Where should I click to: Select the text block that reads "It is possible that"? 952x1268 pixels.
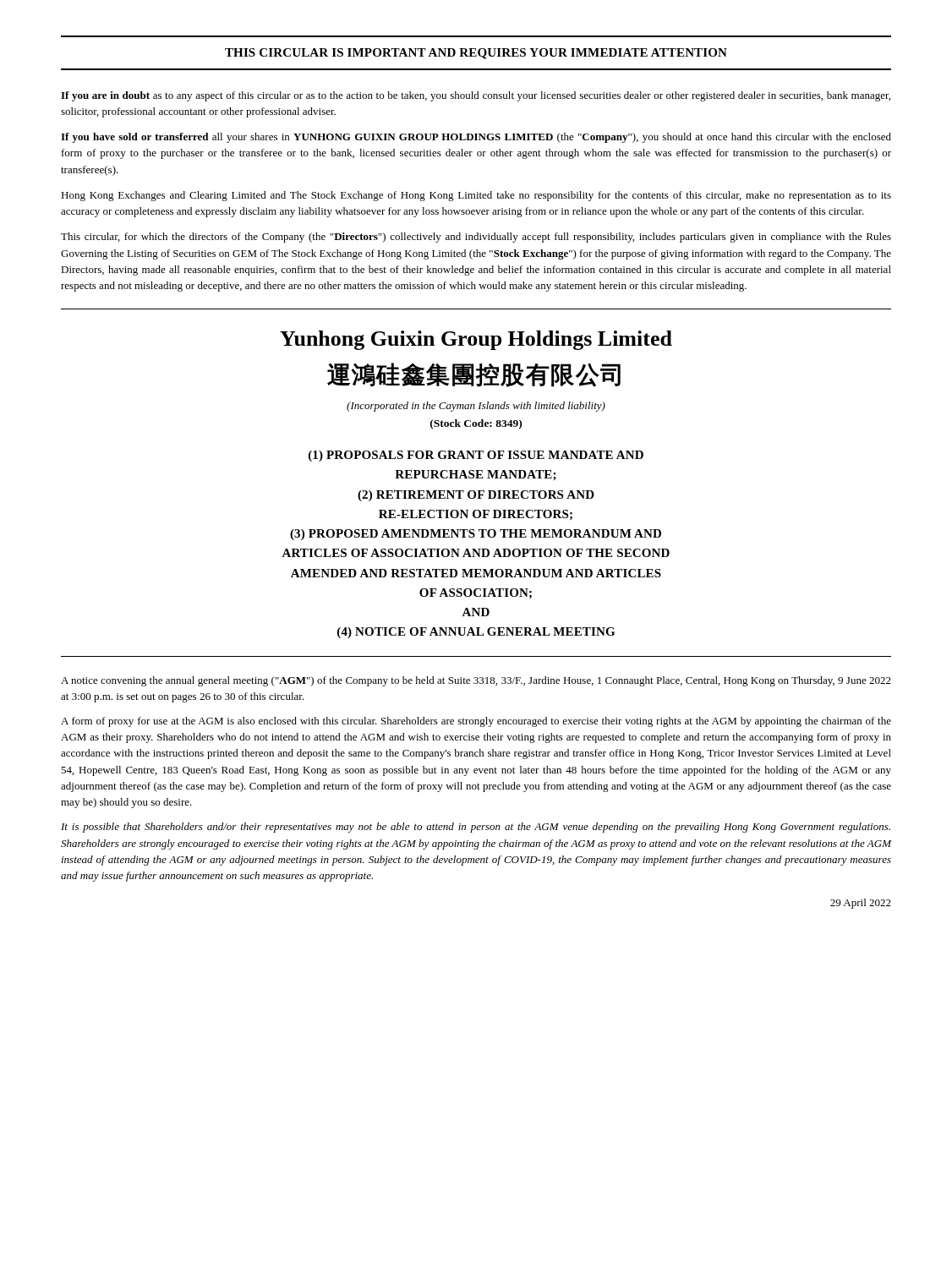(476, 851)
